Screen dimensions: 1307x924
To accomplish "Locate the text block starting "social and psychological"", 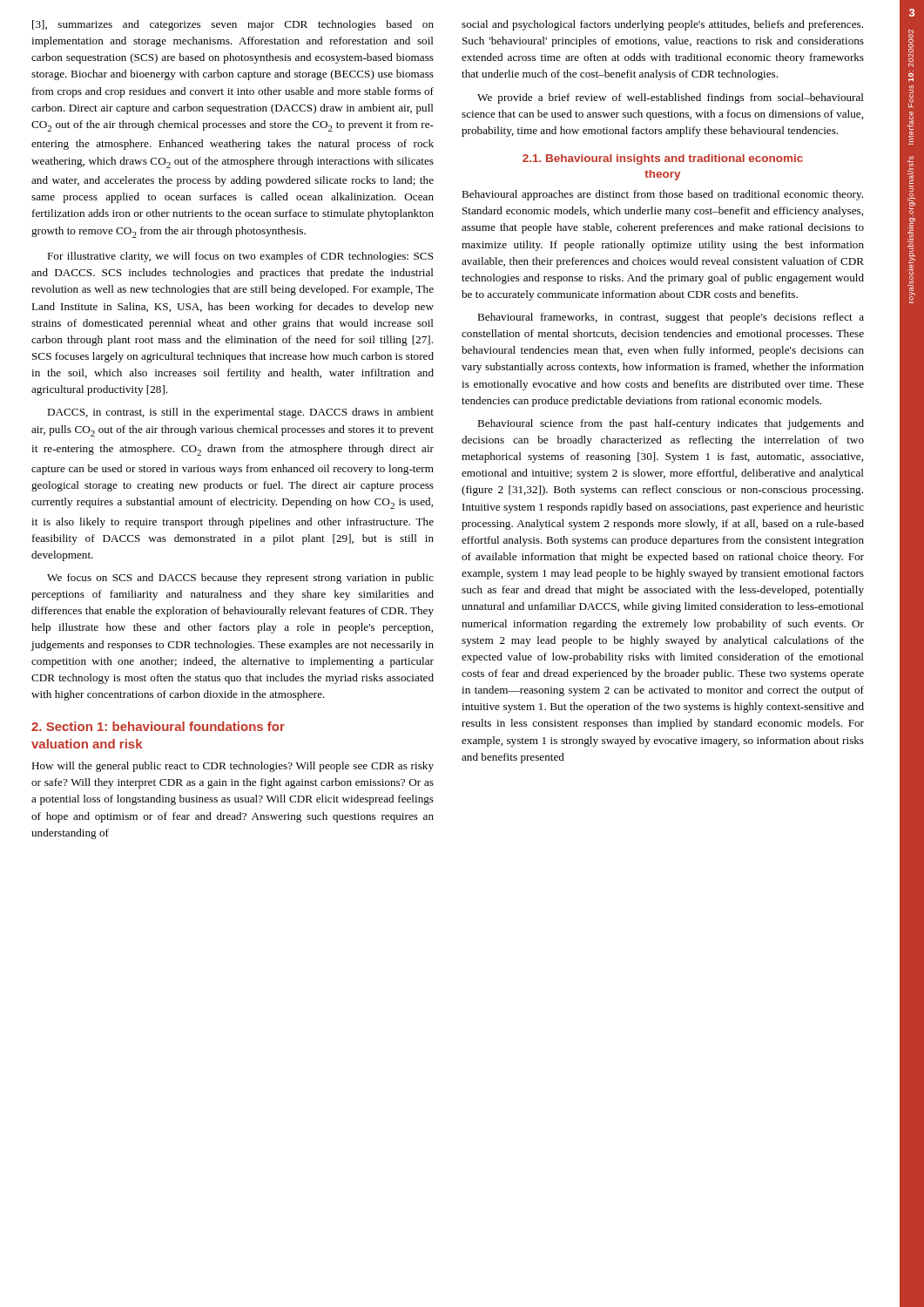I will (663, 49).
